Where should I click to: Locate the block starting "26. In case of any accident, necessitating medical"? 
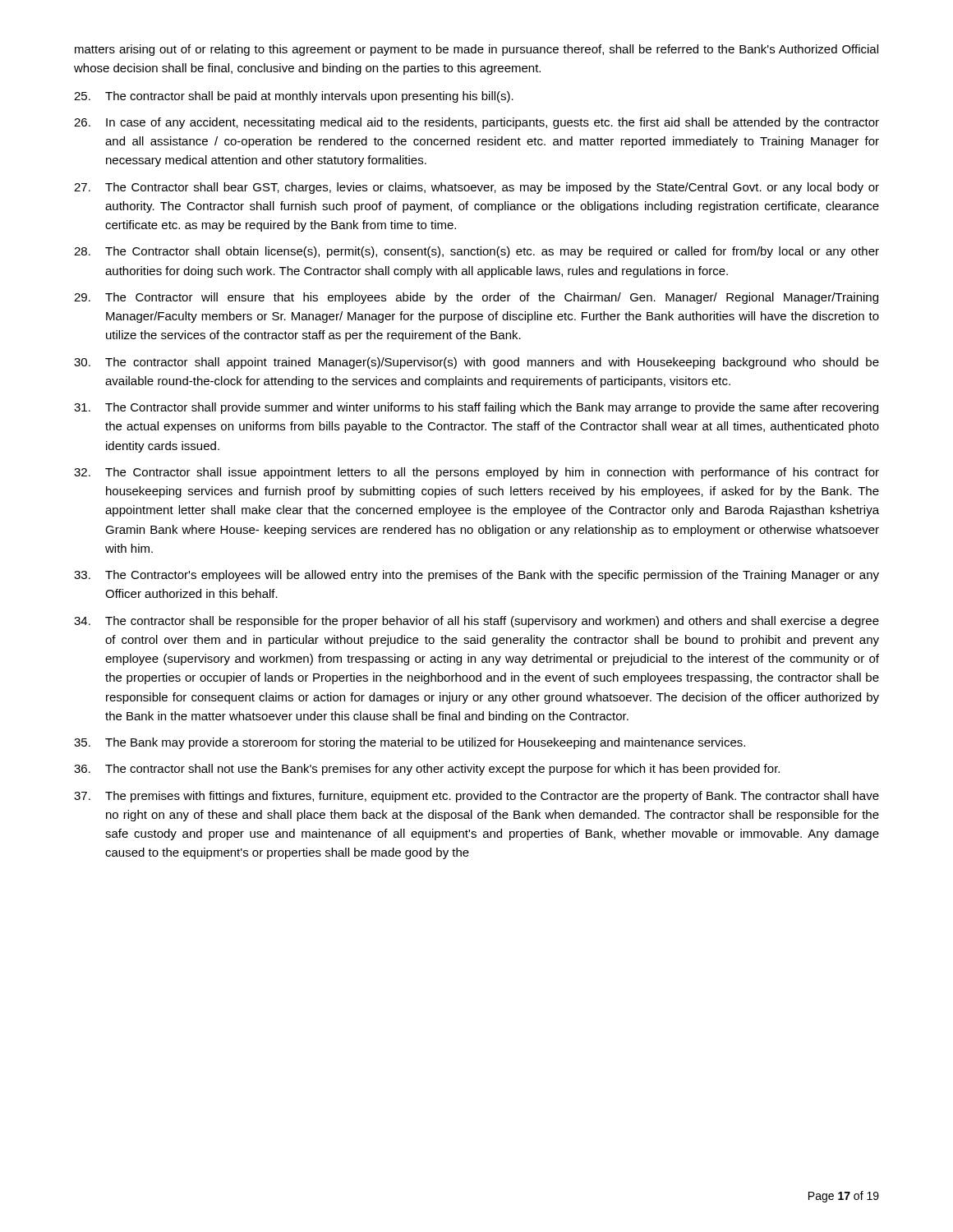click(x=476, y=141)
